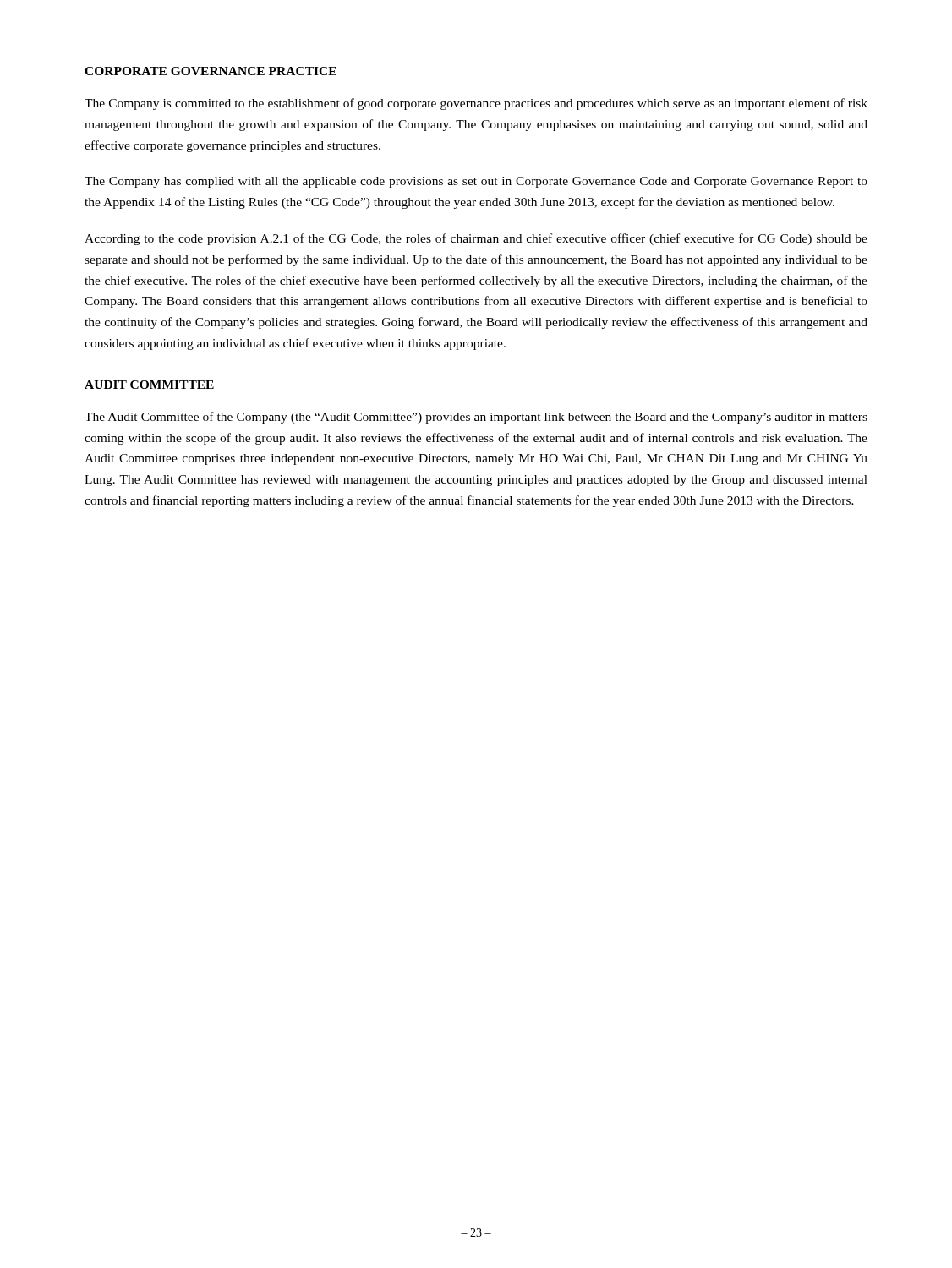Select the text block that says "The Audit Committee of the Company"
Image resolution: width=952 pixels, height=1268 pixels.
[476, 458]
